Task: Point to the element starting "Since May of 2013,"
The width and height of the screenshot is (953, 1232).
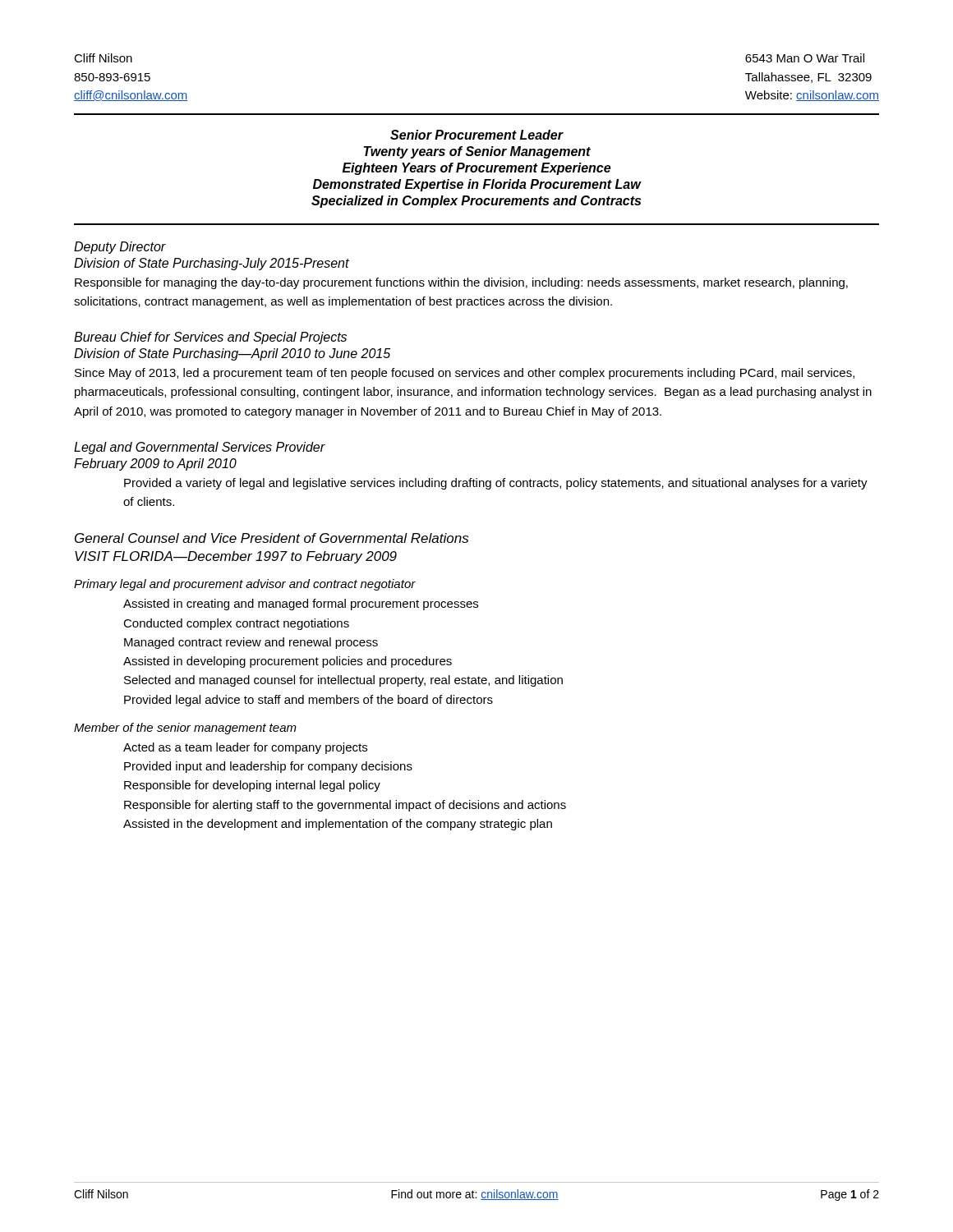Action: point(473,392)
